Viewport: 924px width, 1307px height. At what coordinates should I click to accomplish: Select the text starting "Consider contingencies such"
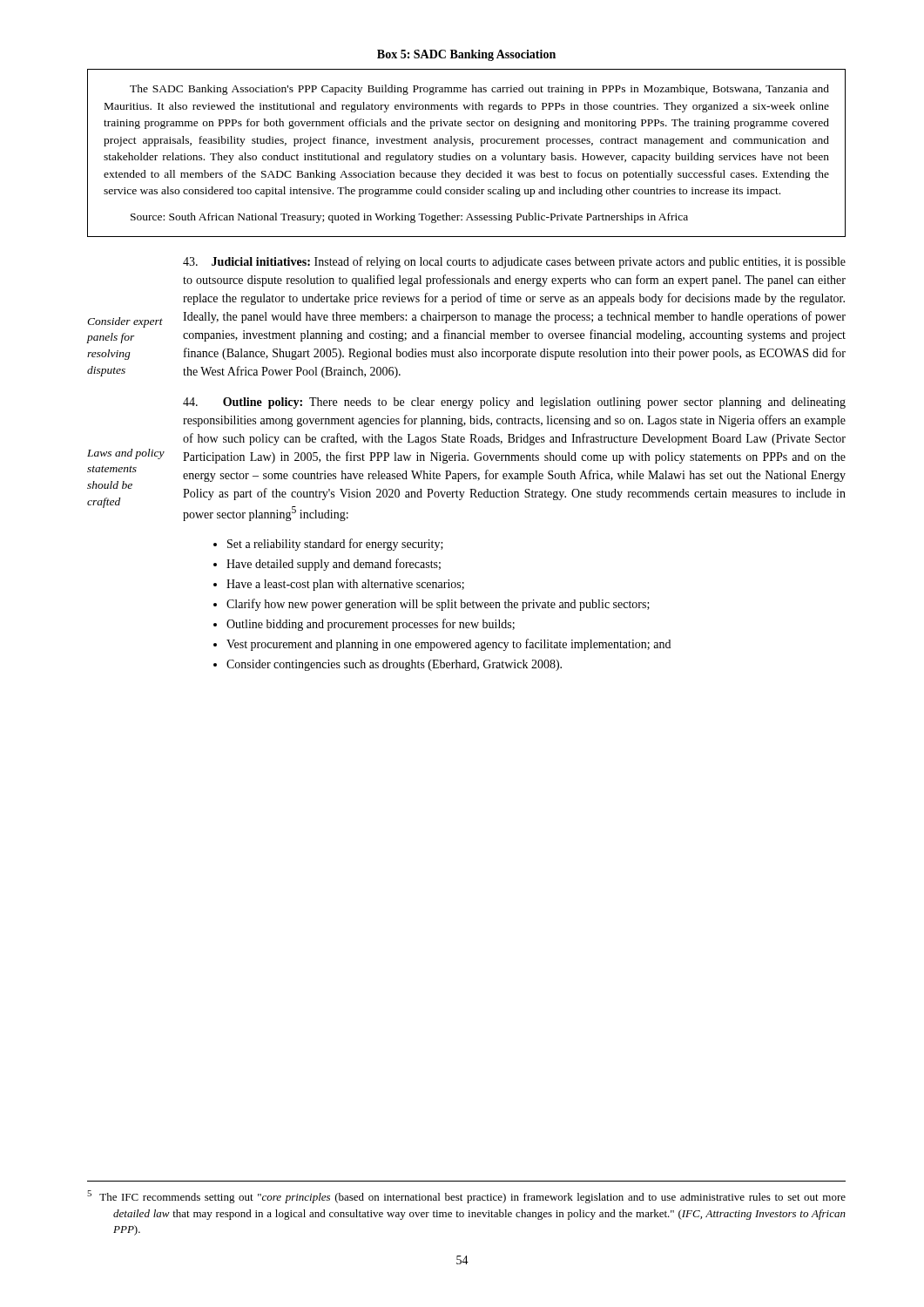pos(395,664)
